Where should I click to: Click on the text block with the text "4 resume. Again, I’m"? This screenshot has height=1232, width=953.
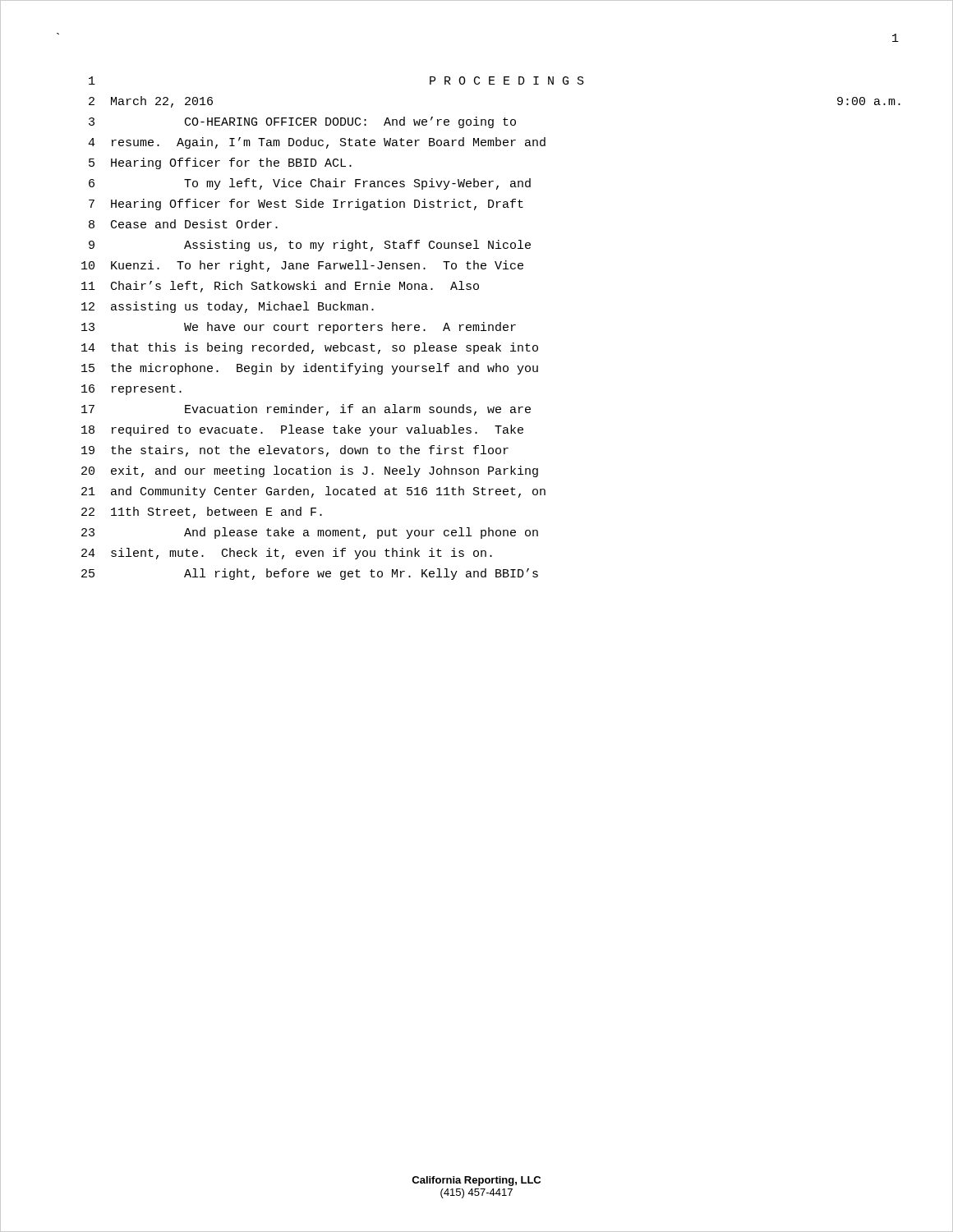(x=476, y=143)
